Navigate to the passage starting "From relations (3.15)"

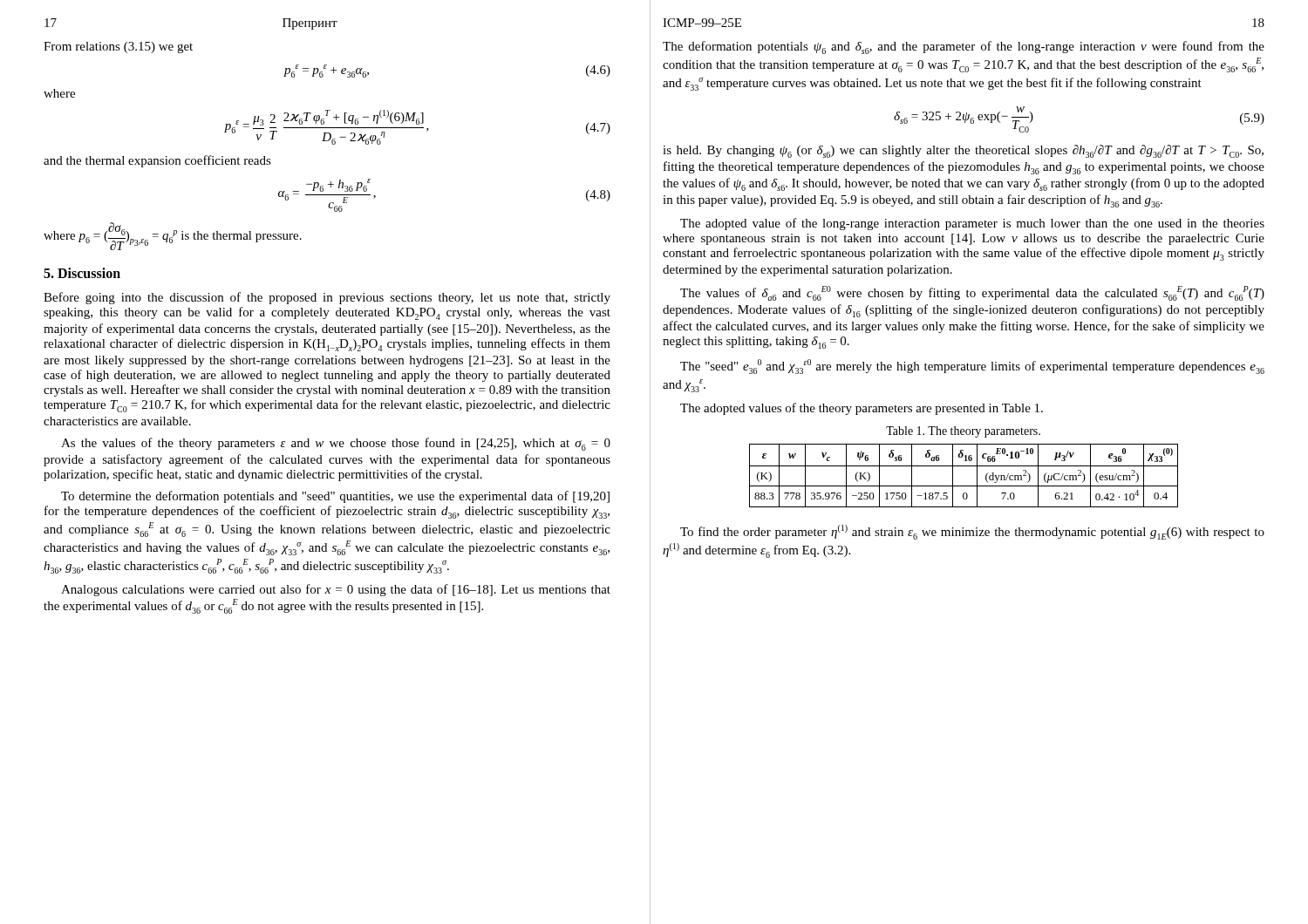[x=118, y=46]
